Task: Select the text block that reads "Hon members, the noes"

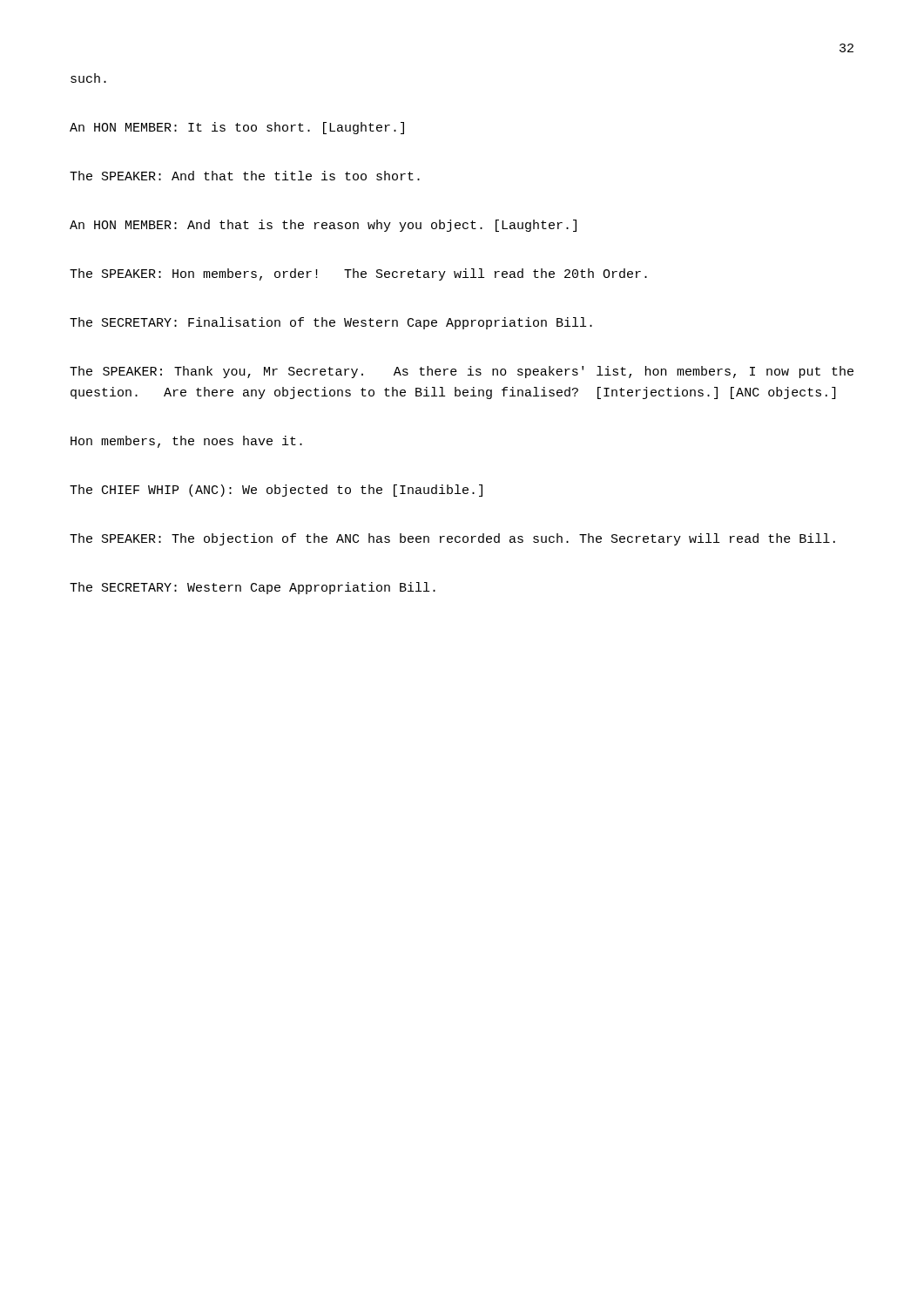Action: tap(187, 442)
